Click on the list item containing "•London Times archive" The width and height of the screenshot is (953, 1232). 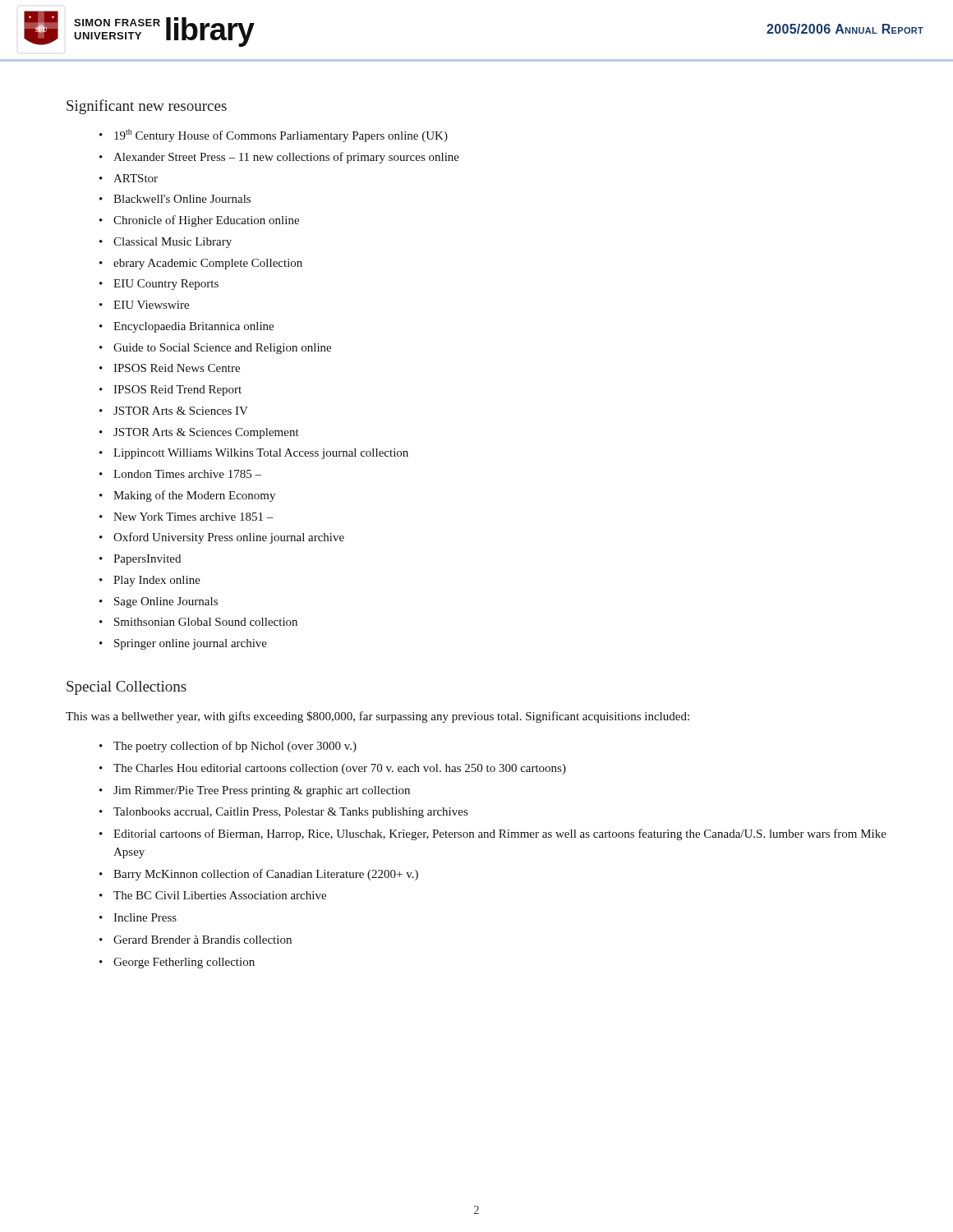coord(180,475)
